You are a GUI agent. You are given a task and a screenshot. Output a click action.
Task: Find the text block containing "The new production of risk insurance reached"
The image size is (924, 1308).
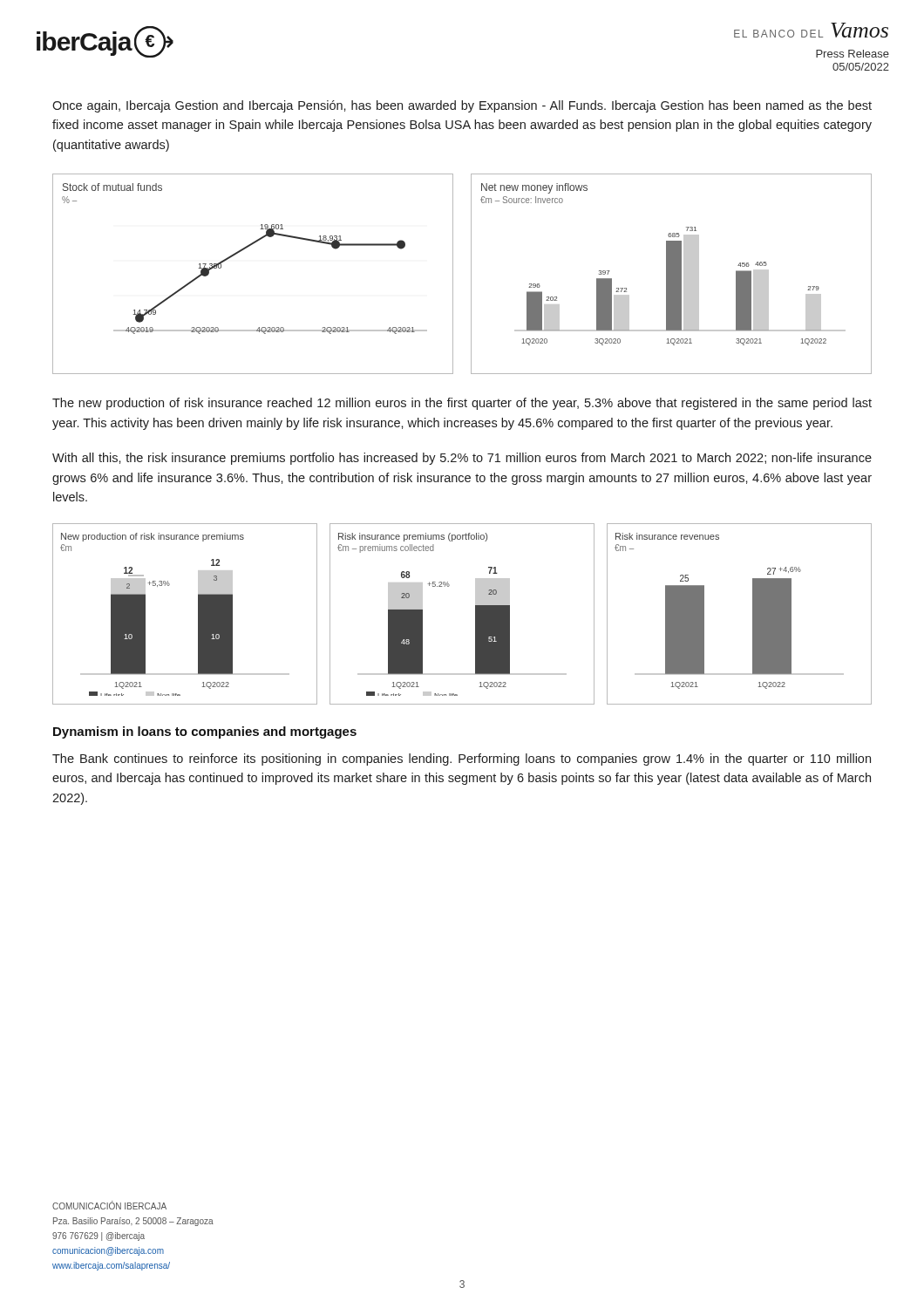click(462, 413)
